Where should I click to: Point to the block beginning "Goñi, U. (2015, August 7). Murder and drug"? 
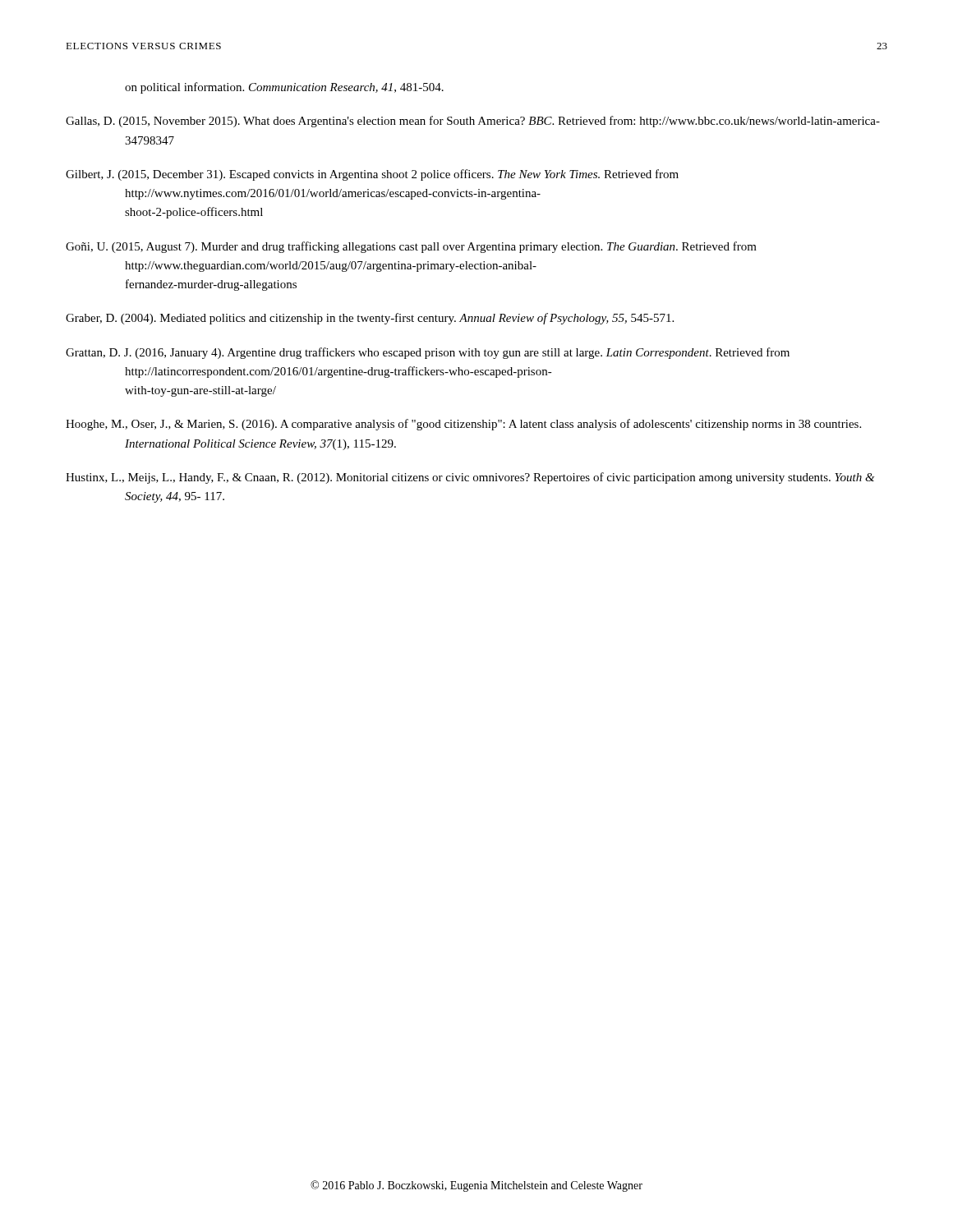pyautogui.click(x=476, y=266)
